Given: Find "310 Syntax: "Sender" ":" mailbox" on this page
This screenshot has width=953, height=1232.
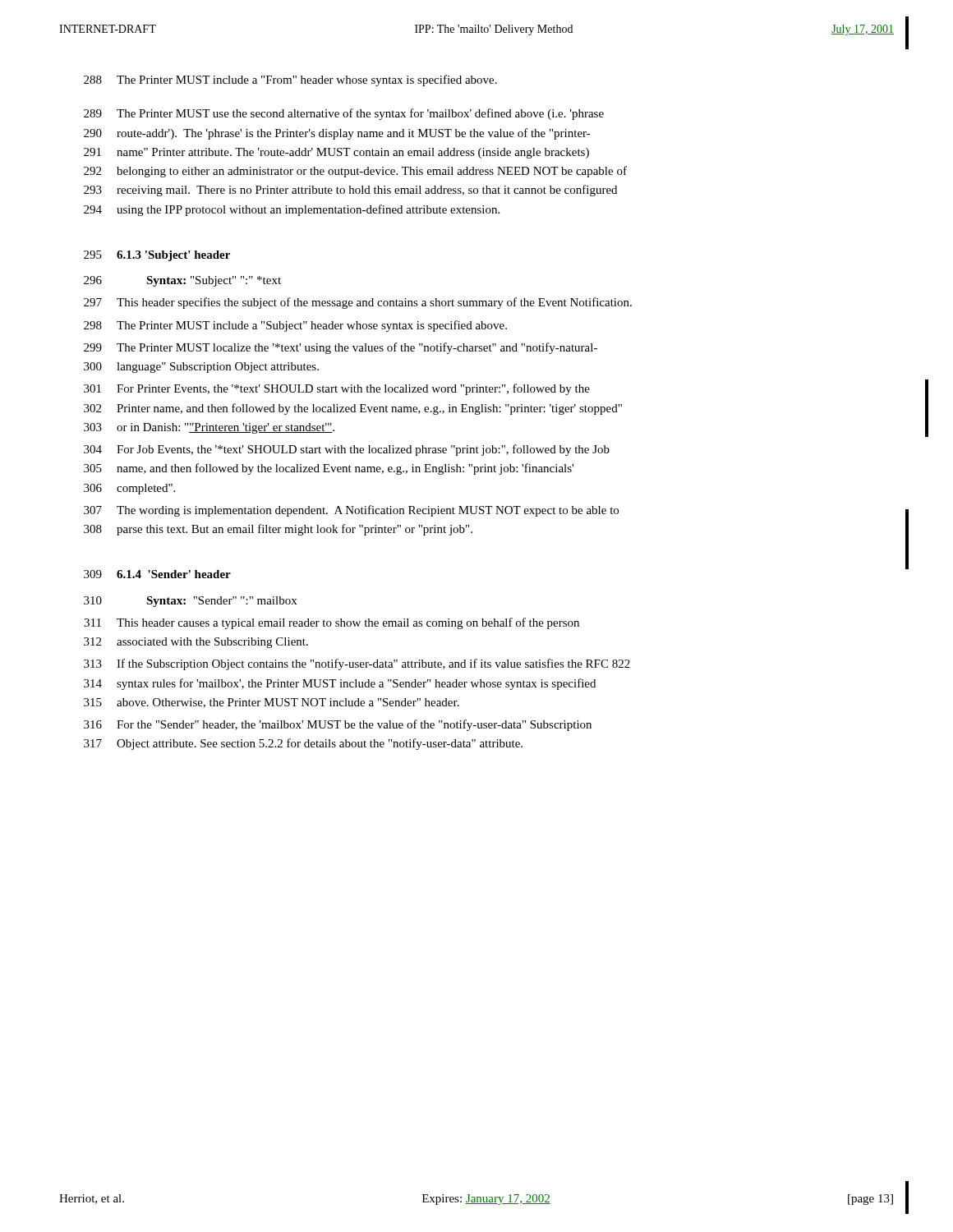Looking at the screenshot, I should pos(178,601).
